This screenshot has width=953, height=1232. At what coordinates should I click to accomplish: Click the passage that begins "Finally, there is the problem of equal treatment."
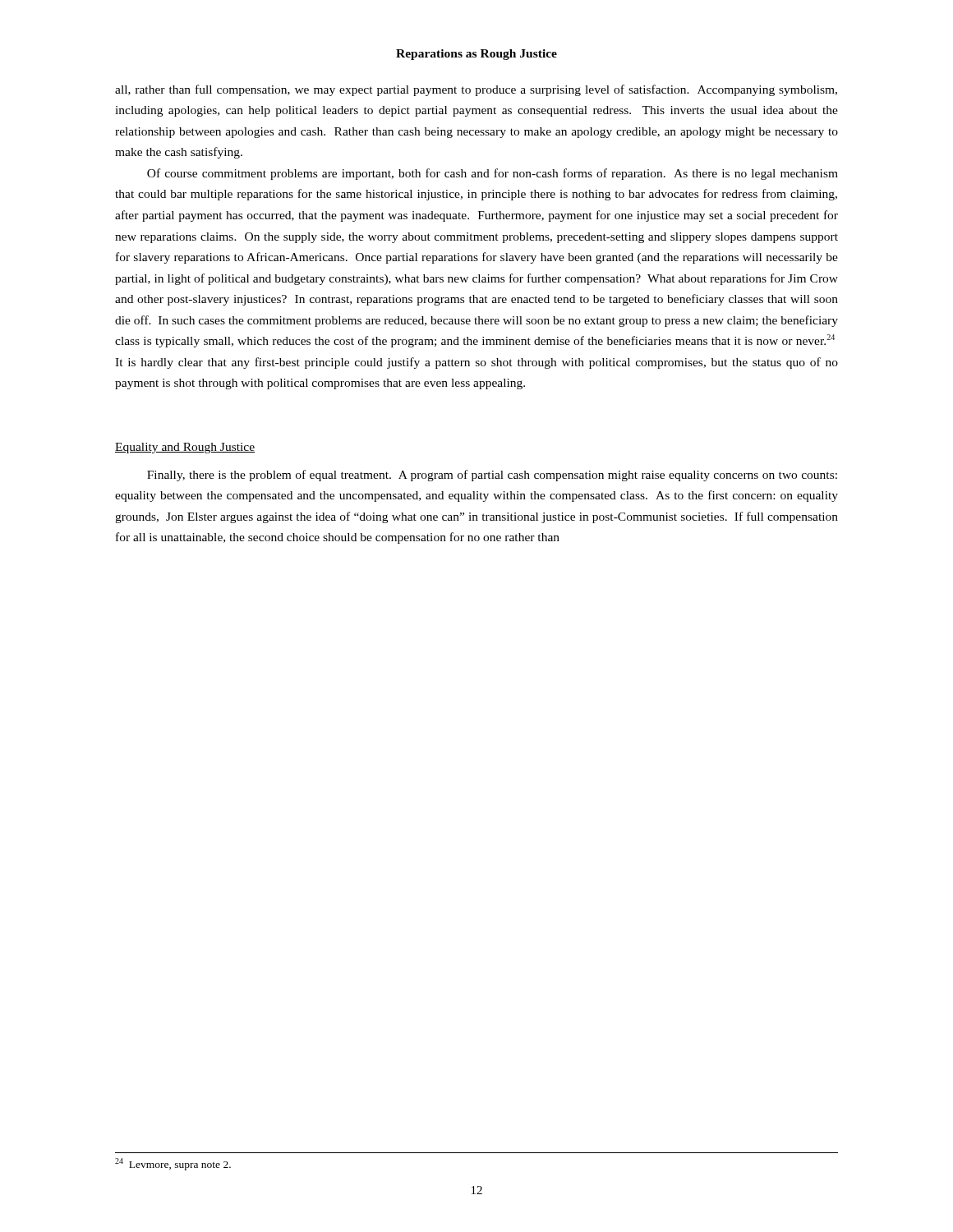(x=476, y=506)
